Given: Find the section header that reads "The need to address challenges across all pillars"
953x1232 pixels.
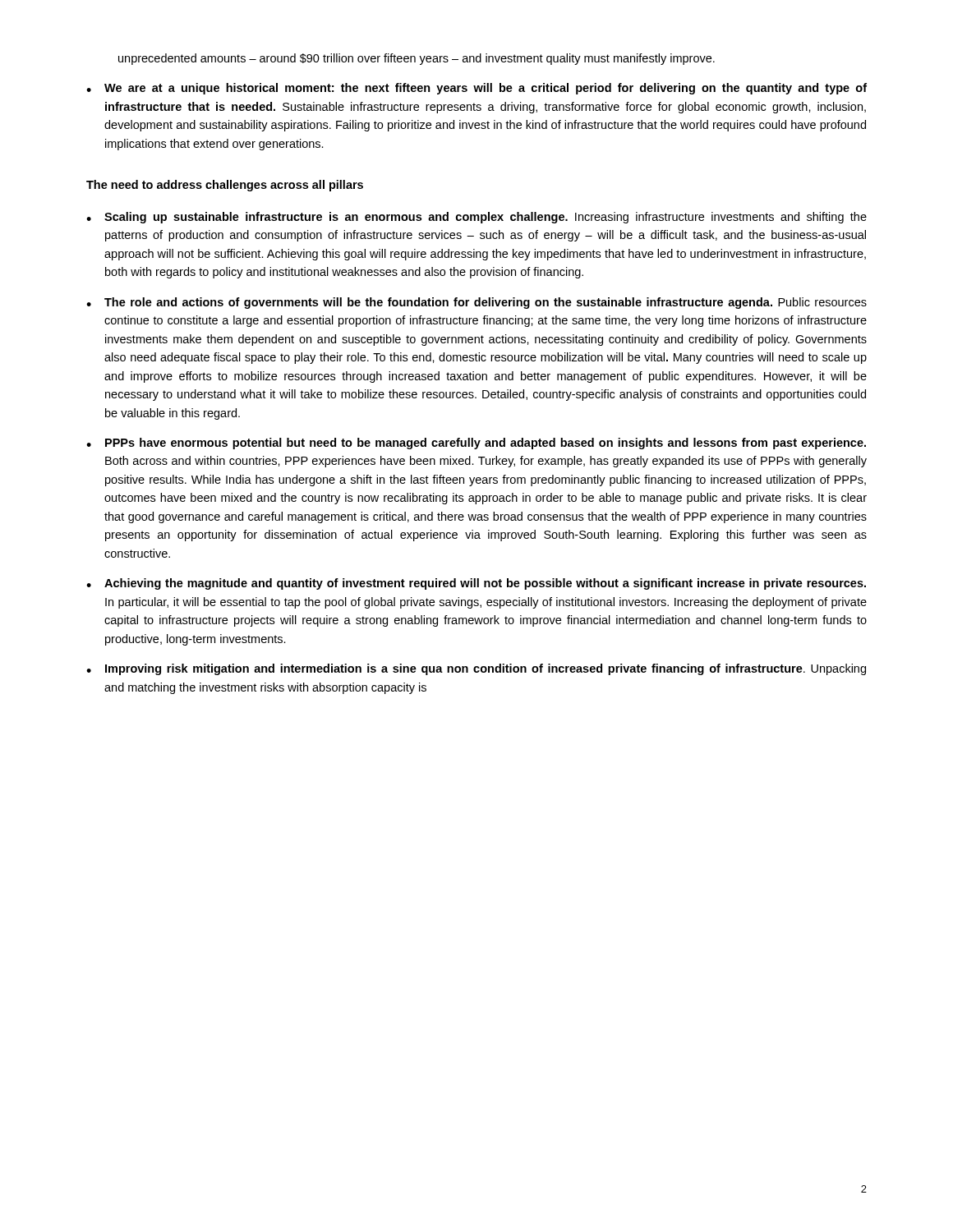Looking at the screenshot, I should click(225, 185).
